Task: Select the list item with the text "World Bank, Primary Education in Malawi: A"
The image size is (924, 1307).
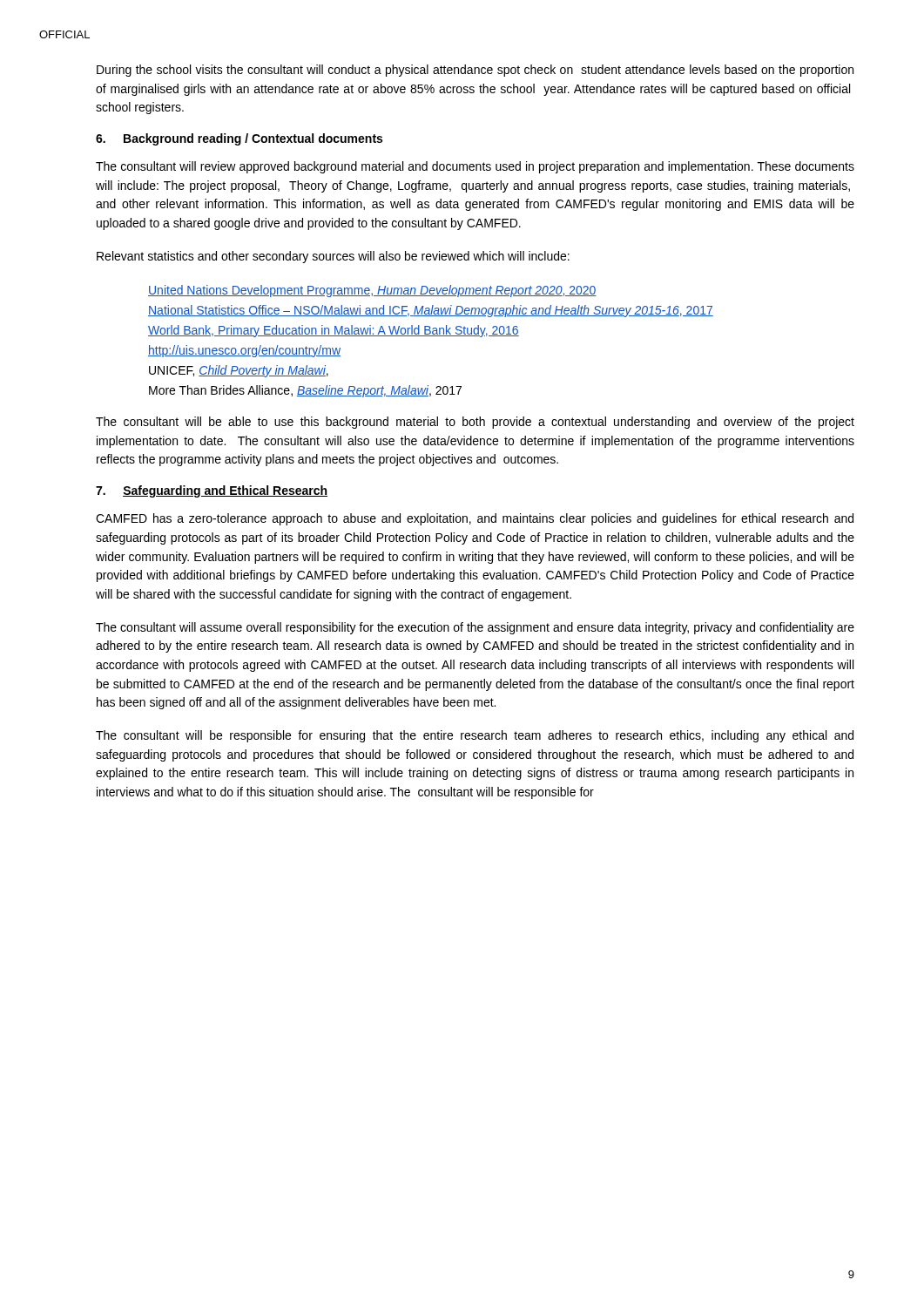Action: pyautogui.click(x=333, y=330)
